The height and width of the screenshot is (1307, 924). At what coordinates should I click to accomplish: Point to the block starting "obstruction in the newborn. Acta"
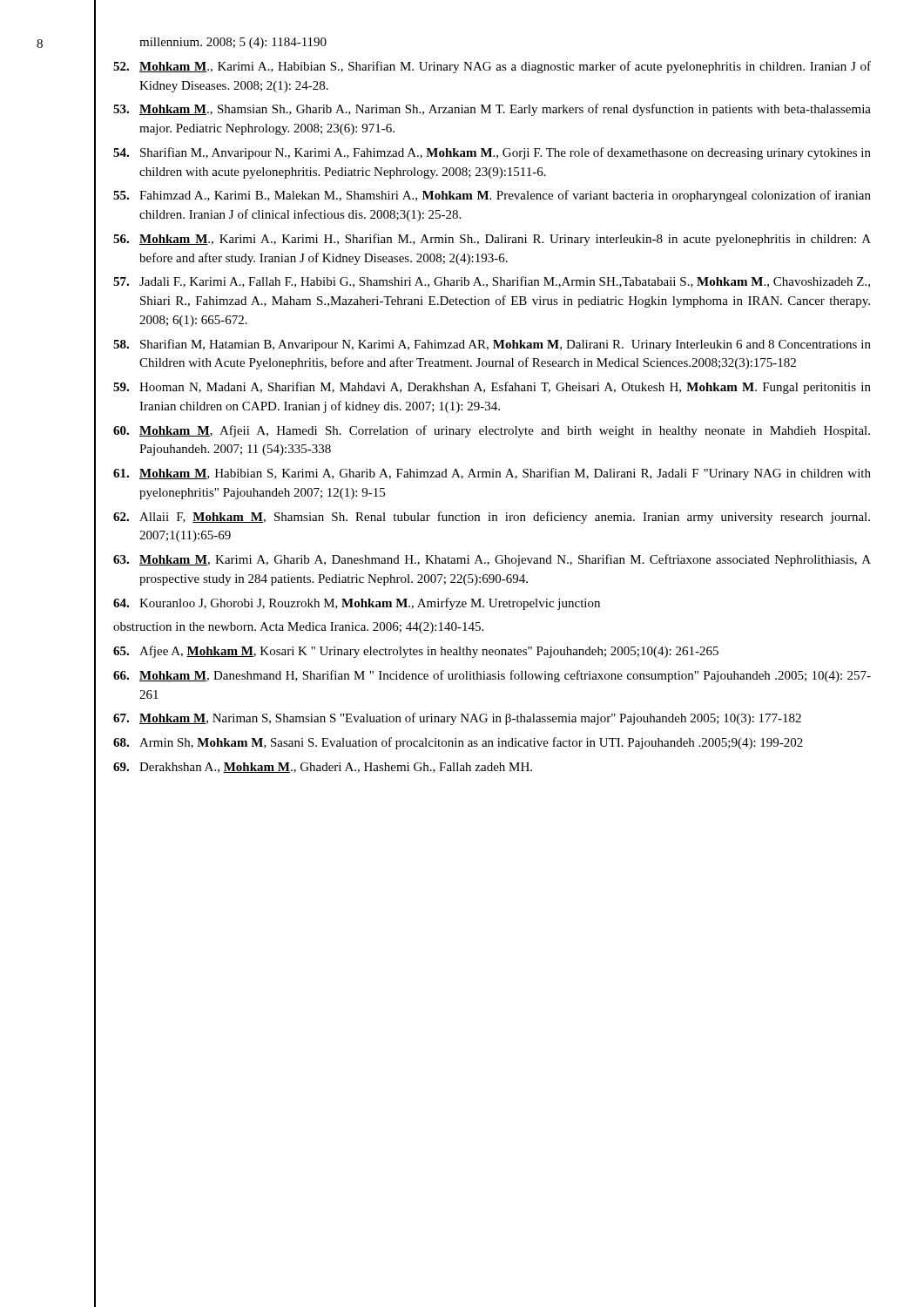pyautogui.click(x=299, y=627)
